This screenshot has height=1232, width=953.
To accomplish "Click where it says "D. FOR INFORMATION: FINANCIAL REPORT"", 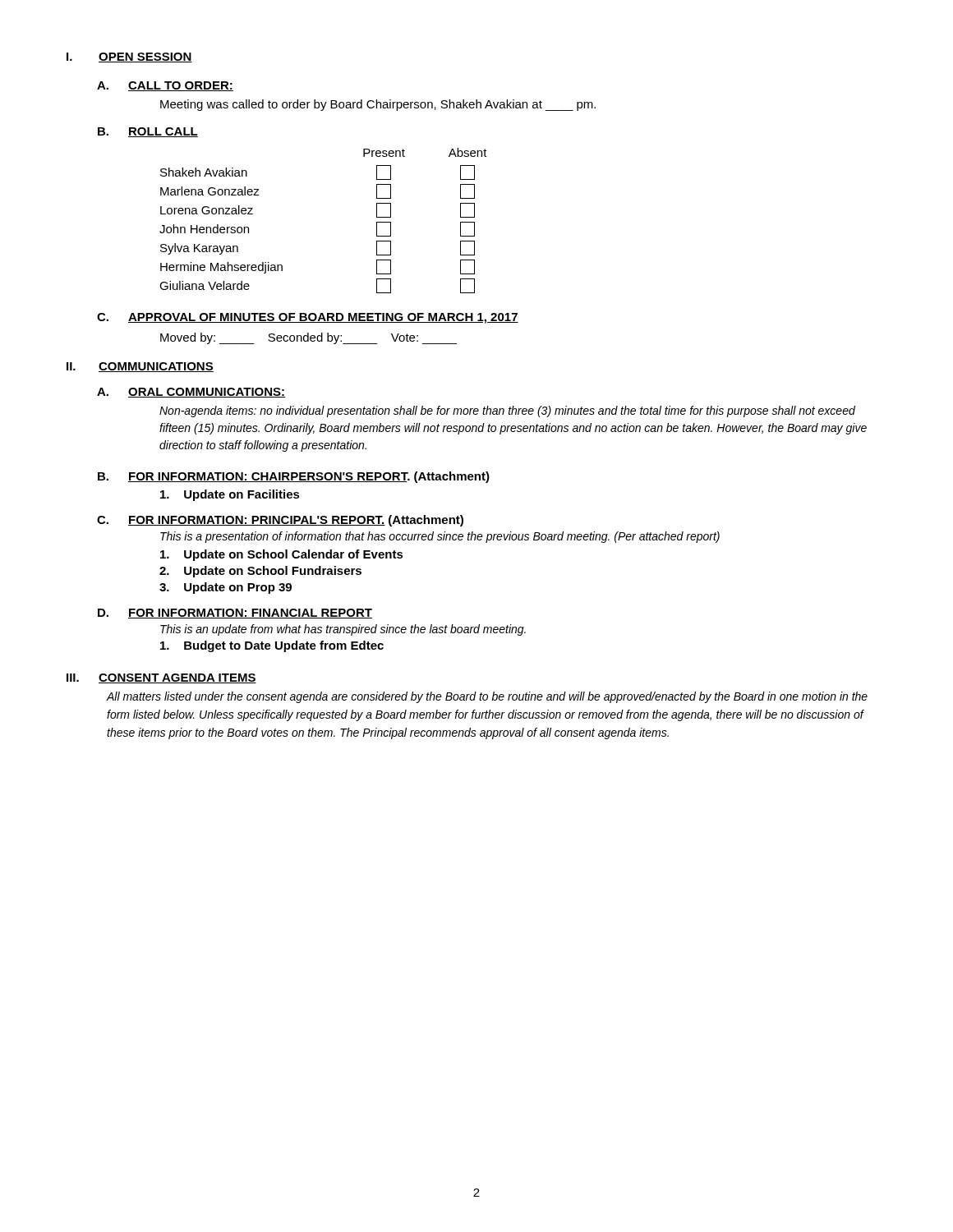I will coord(235,612).
